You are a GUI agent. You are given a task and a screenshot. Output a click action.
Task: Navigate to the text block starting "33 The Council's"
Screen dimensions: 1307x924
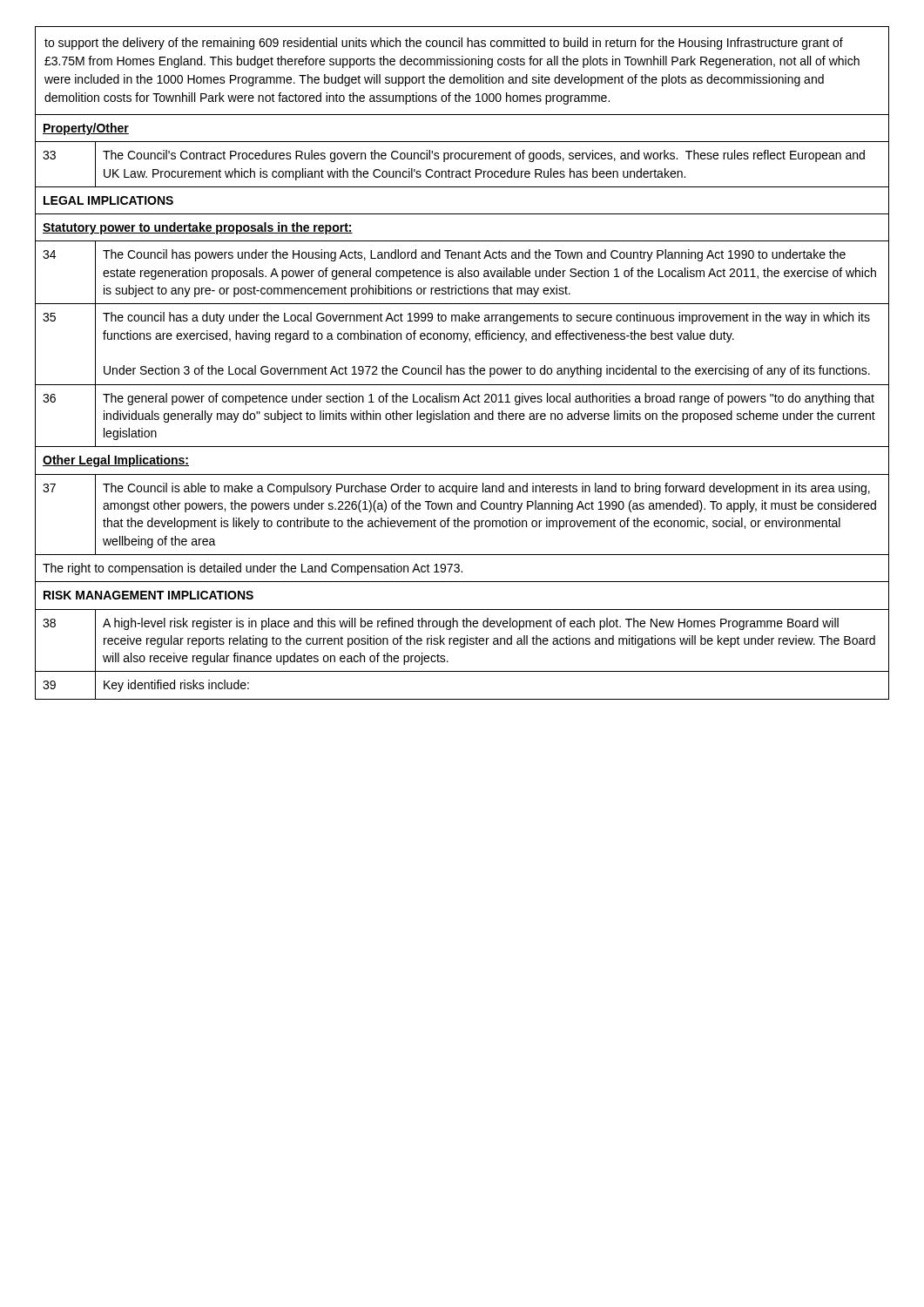(x=462, y=164)
